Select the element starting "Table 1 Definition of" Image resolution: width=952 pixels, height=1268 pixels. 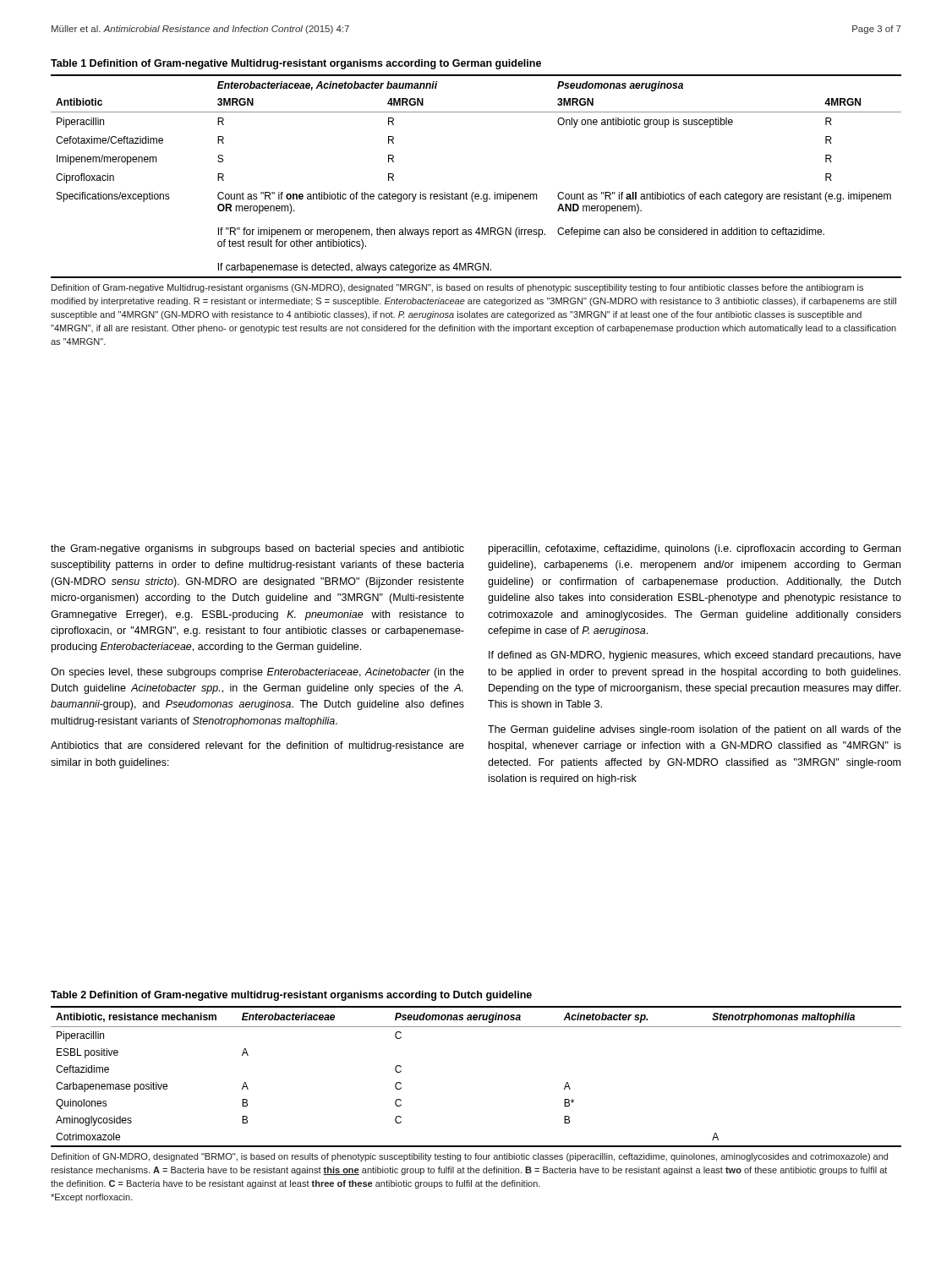tap(296, 63)
